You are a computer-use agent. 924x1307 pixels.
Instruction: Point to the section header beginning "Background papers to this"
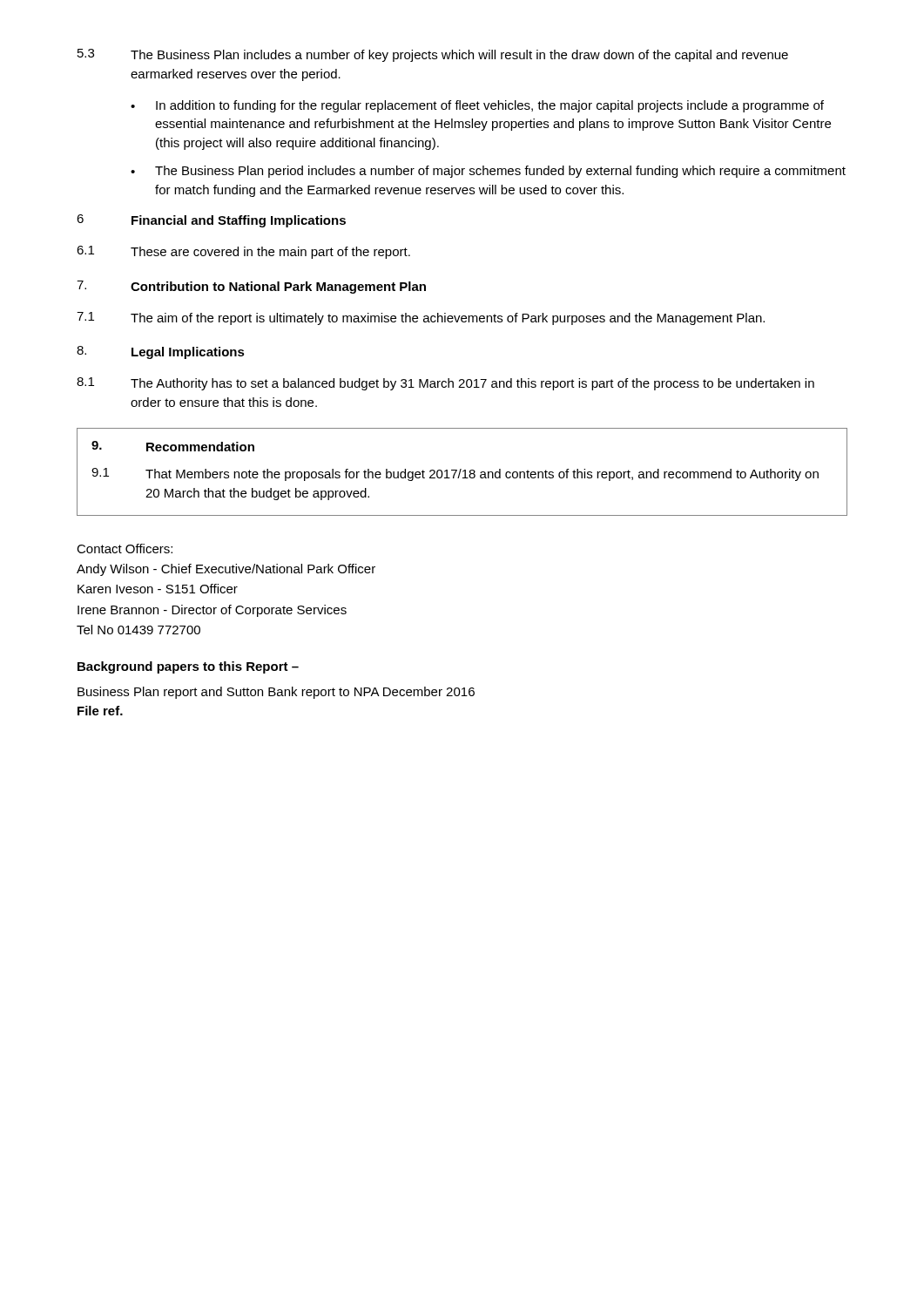coord(188,666)
